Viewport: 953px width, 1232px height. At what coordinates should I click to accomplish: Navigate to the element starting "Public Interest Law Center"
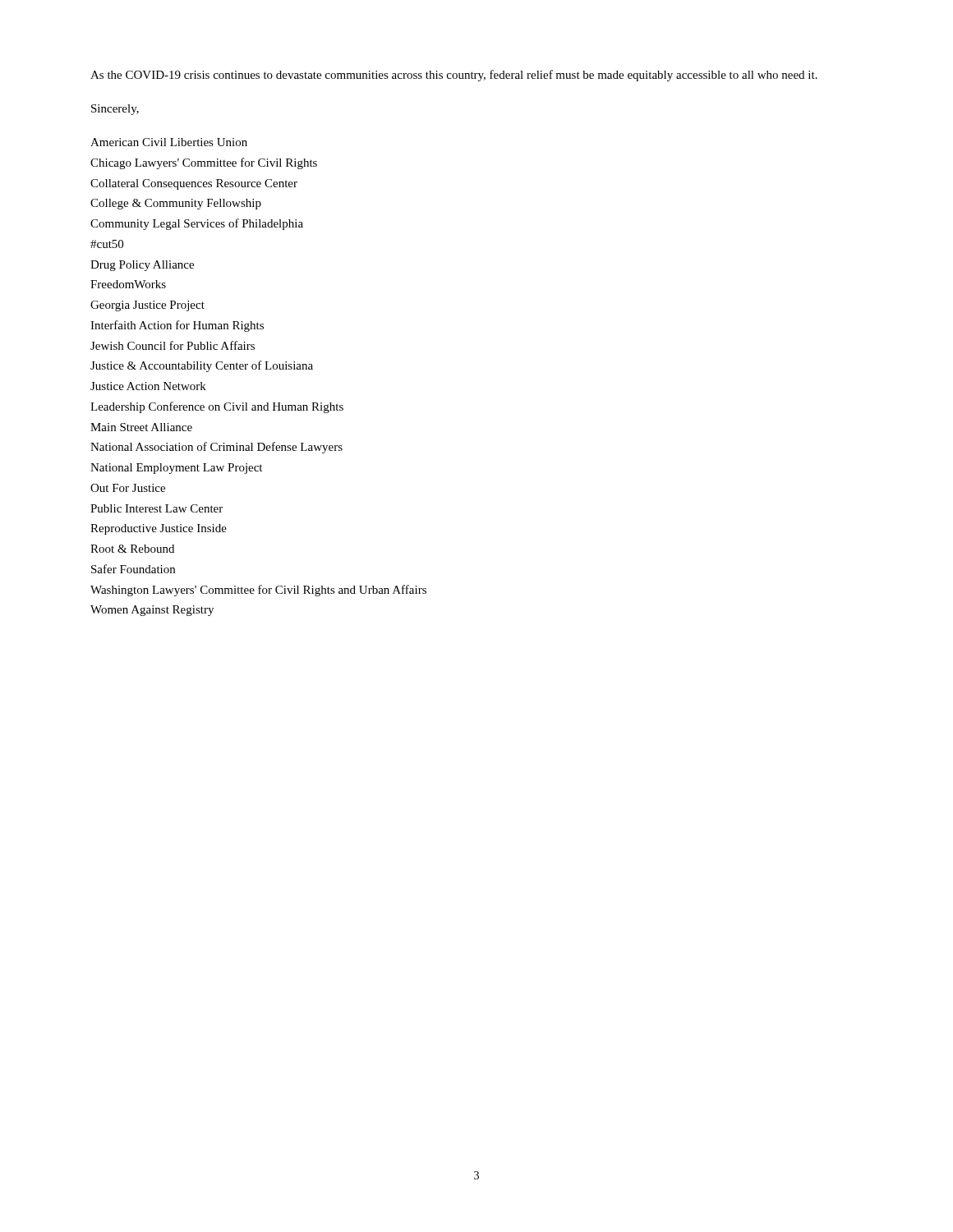(157, 508)
